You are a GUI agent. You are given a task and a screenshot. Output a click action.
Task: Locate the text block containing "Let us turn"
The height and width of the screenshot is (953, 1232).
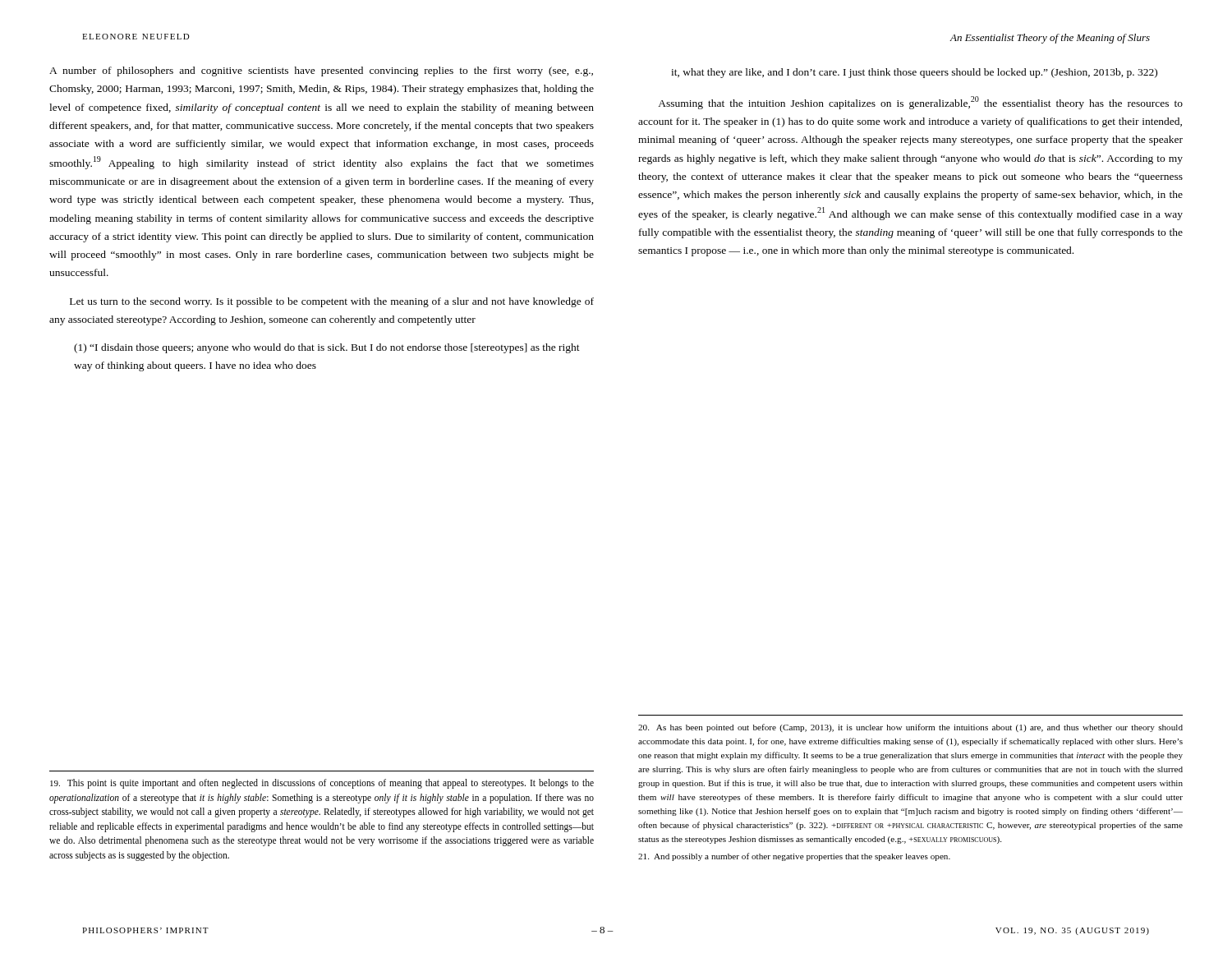click(x=322, y=310)
